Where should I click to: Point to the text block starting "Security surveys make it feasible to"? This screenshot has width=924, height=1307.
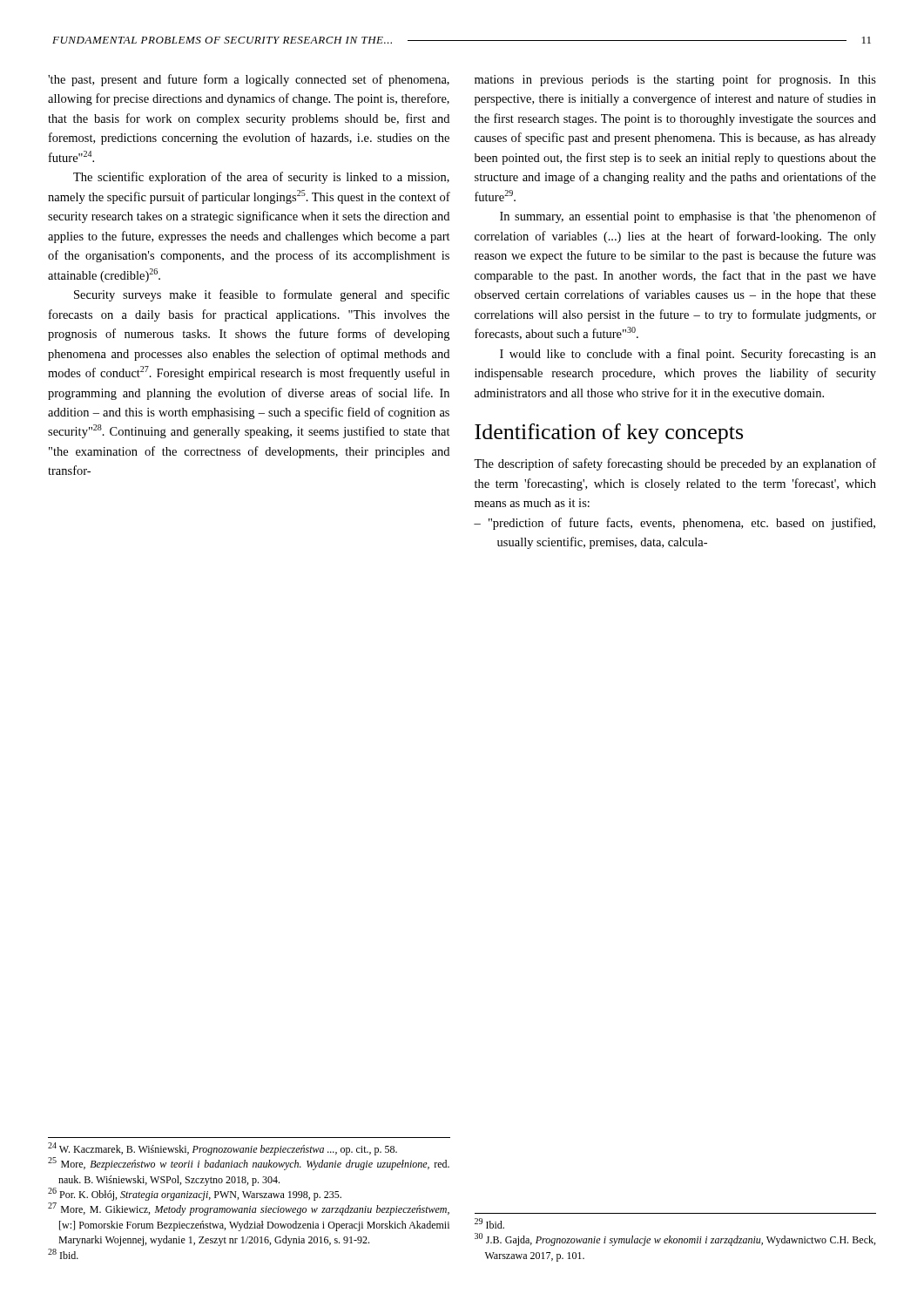pos(249,383)
